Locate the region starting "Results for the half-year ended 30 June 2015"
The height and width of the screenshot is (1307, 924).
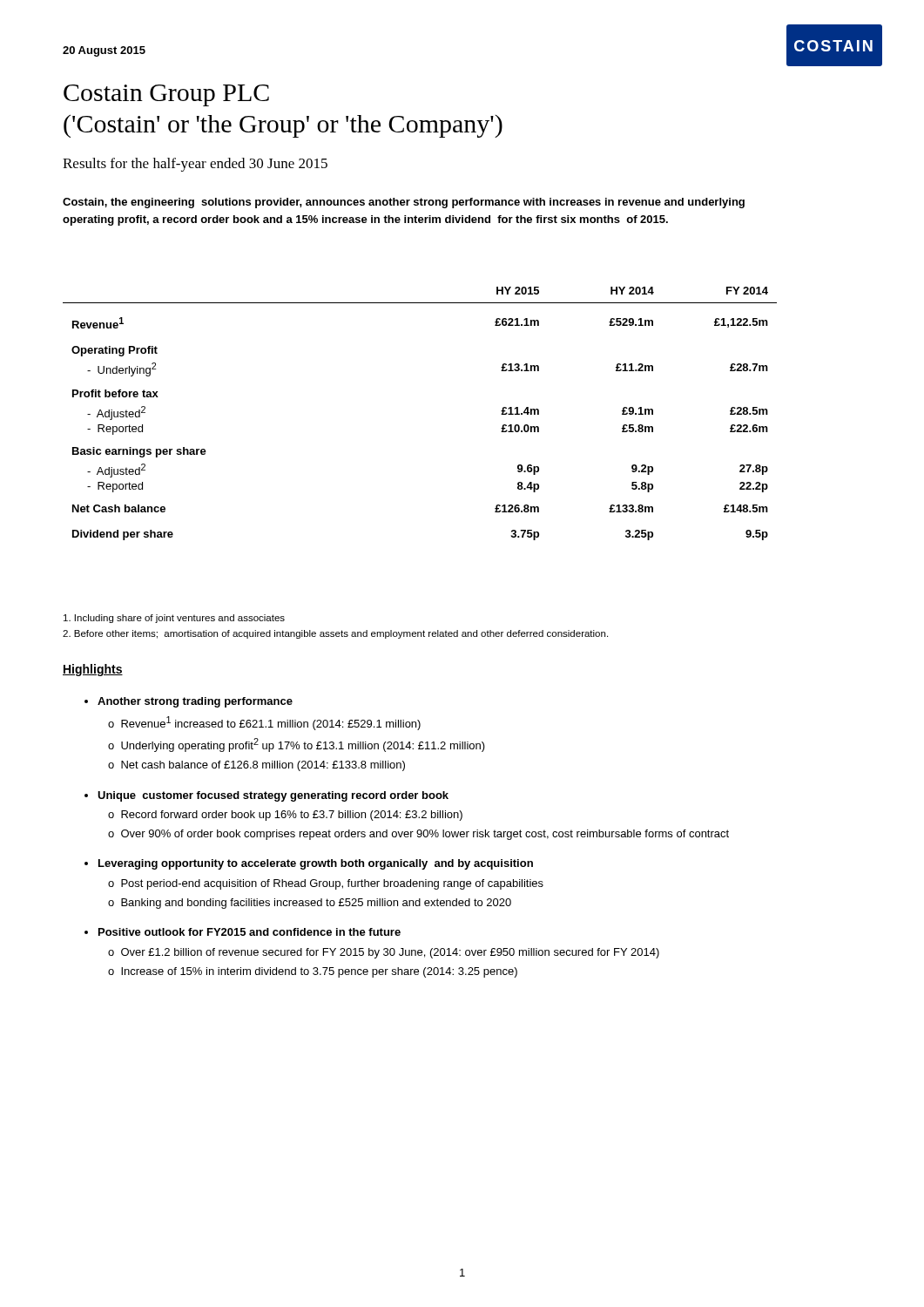coord(195,163)
